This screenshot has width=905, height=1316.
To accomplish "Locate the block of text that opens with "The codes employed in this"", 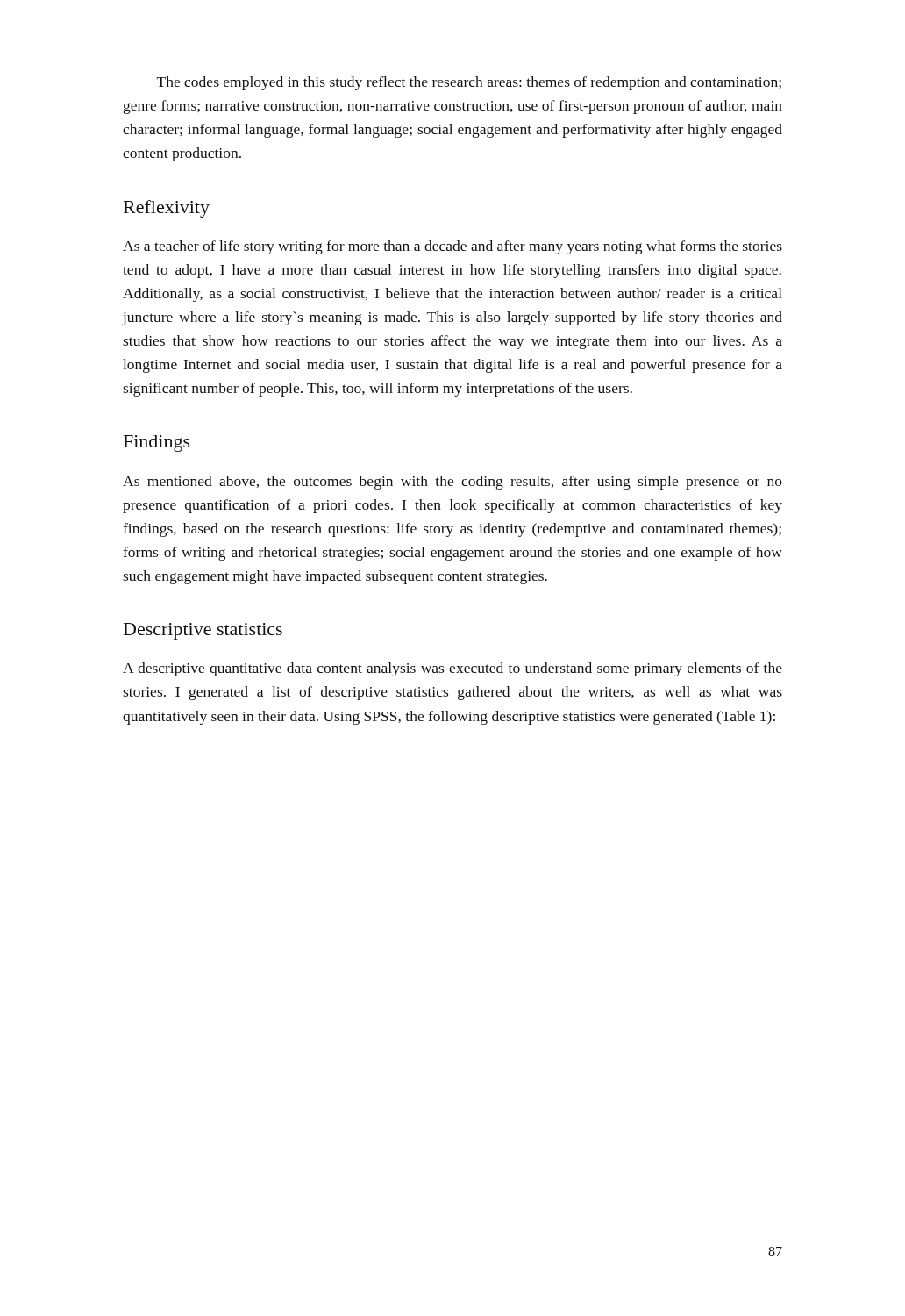I will (452, 117).
